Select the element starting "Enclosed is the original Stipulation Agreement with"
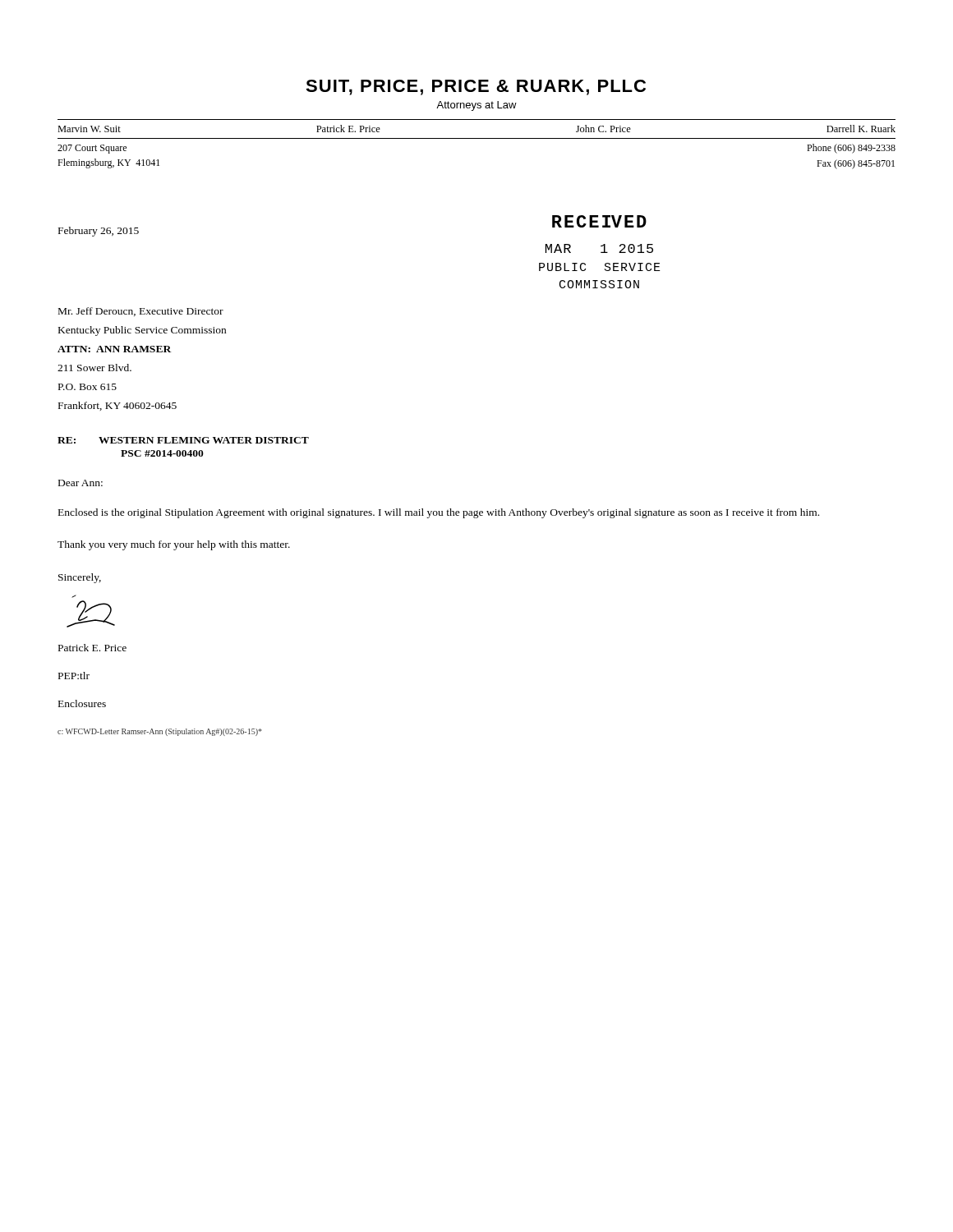 point(439,512)
